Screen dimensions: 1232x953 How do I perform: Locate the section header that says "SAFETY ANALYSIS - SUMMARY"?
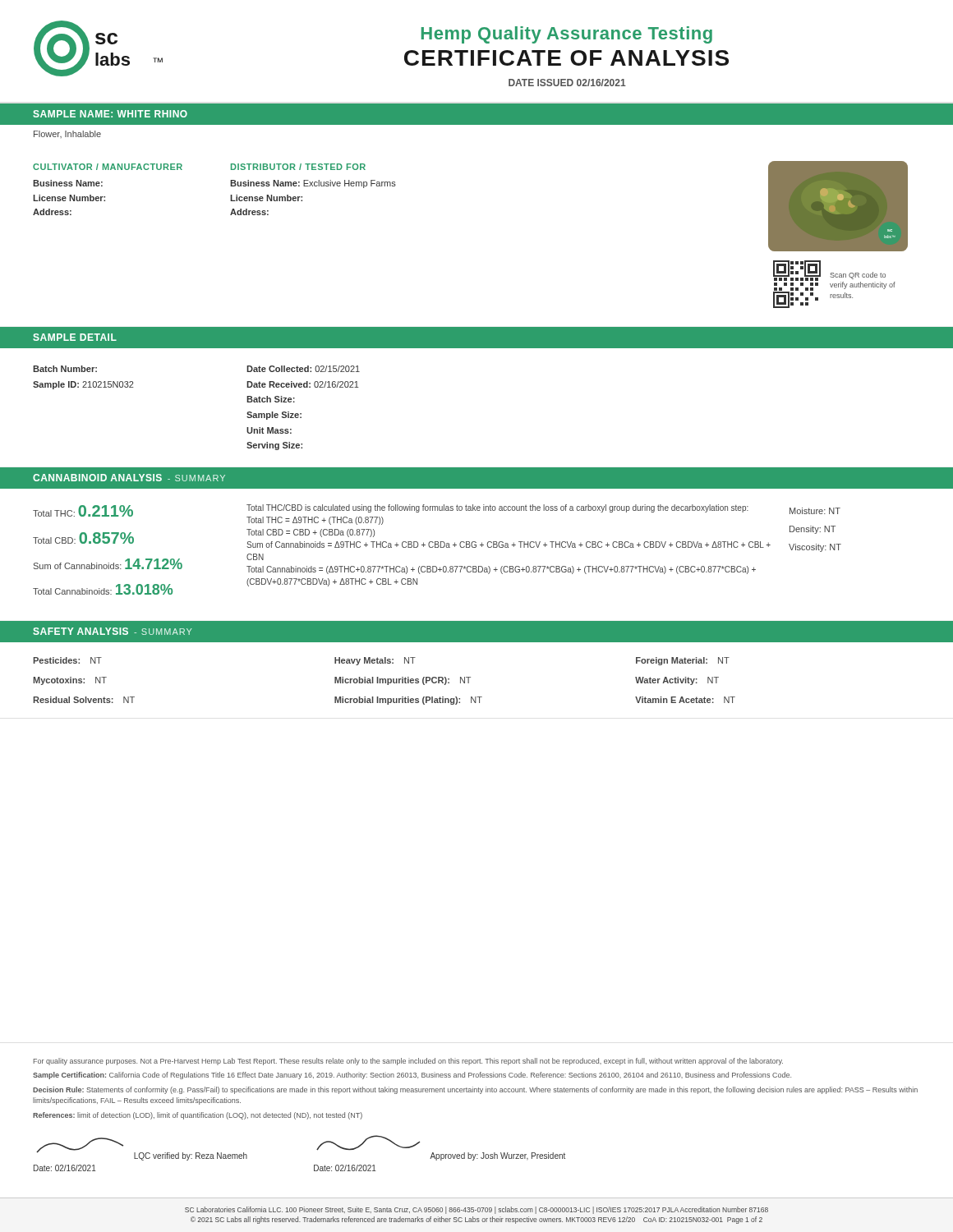113,632
